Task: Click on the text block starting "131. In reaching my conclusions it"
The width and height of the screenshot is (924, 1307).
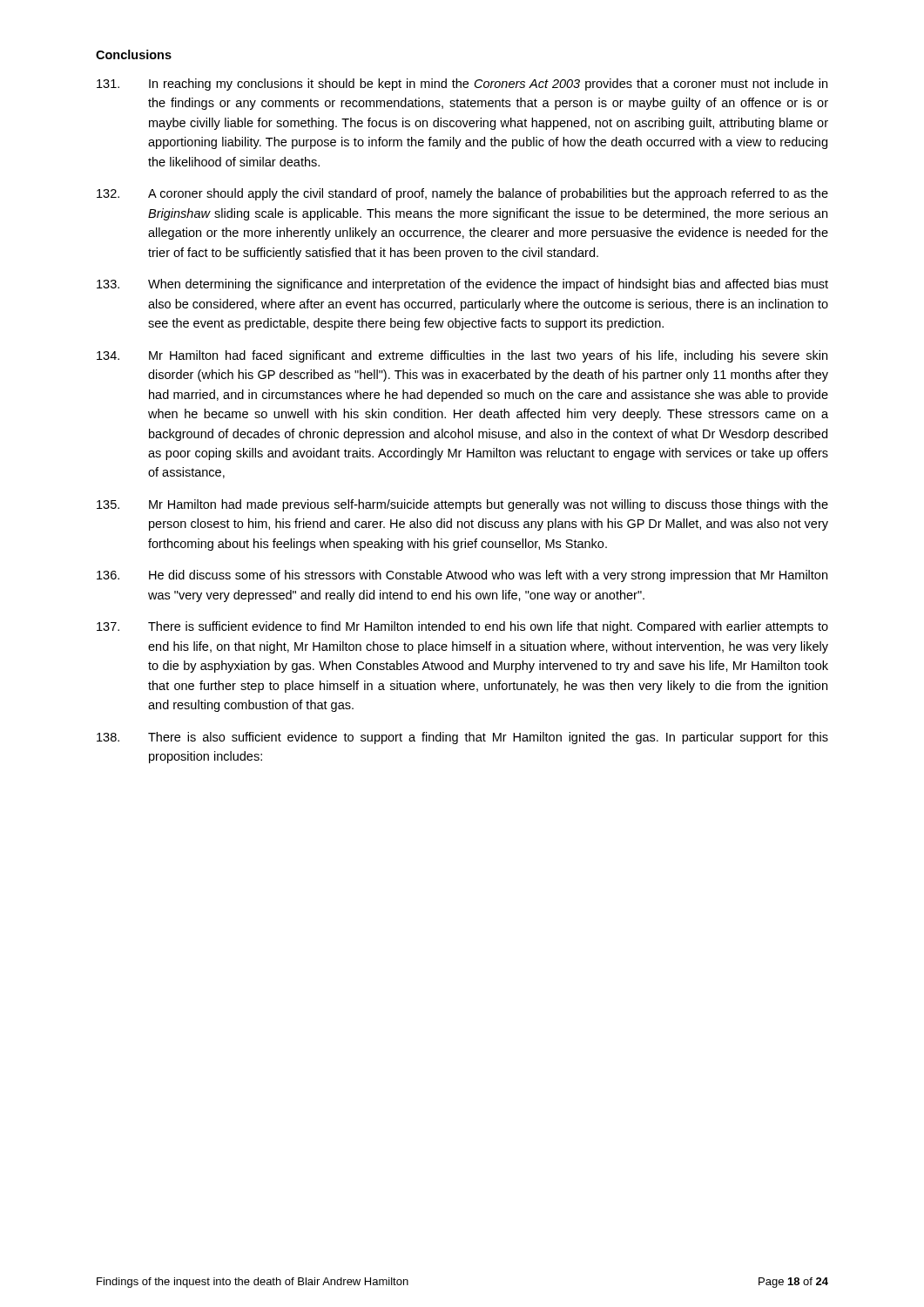Action: (x=462, y=123)
